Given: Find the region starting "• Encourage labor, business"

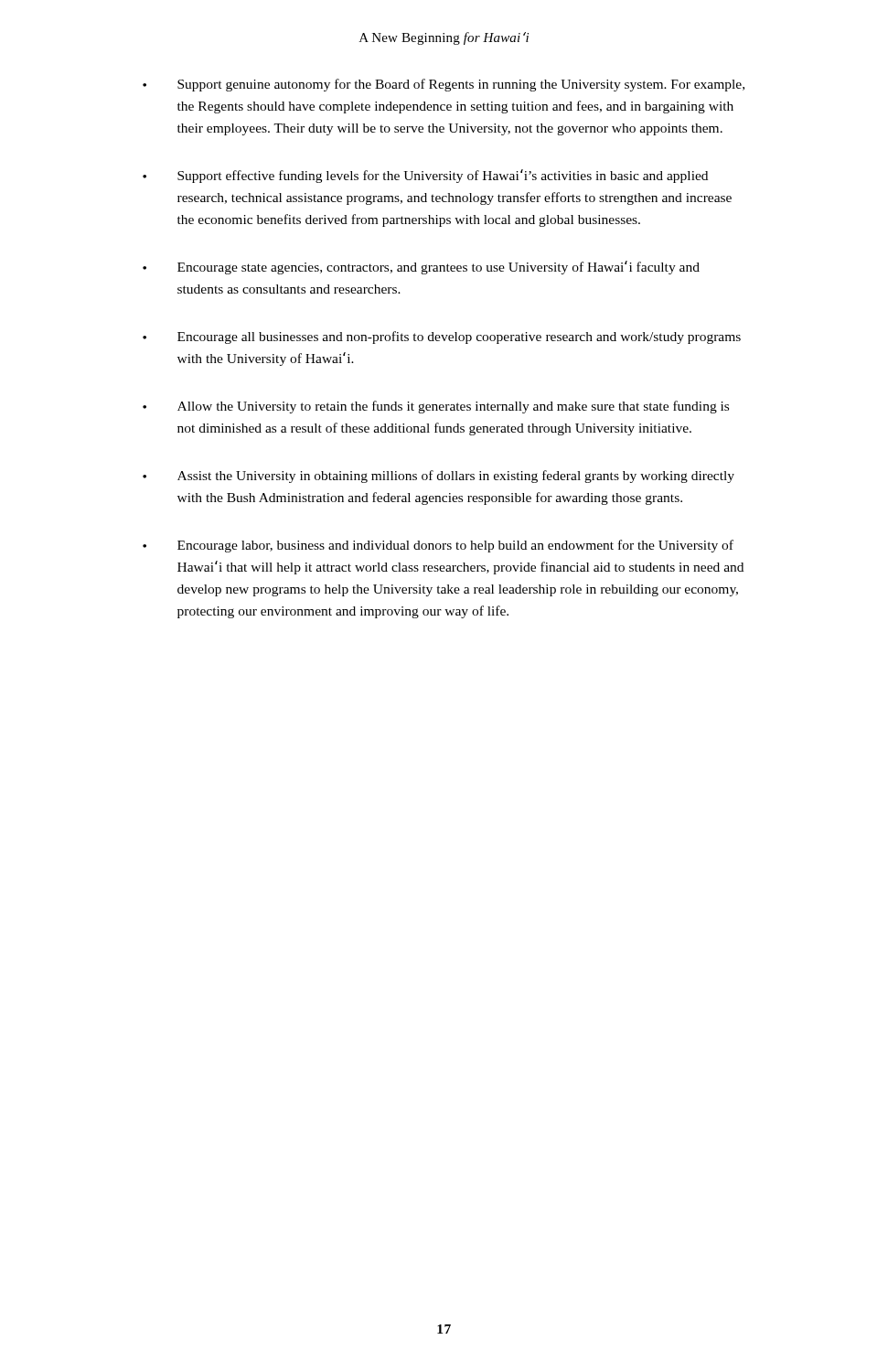Looking at the screenshot, I should 444,578.
